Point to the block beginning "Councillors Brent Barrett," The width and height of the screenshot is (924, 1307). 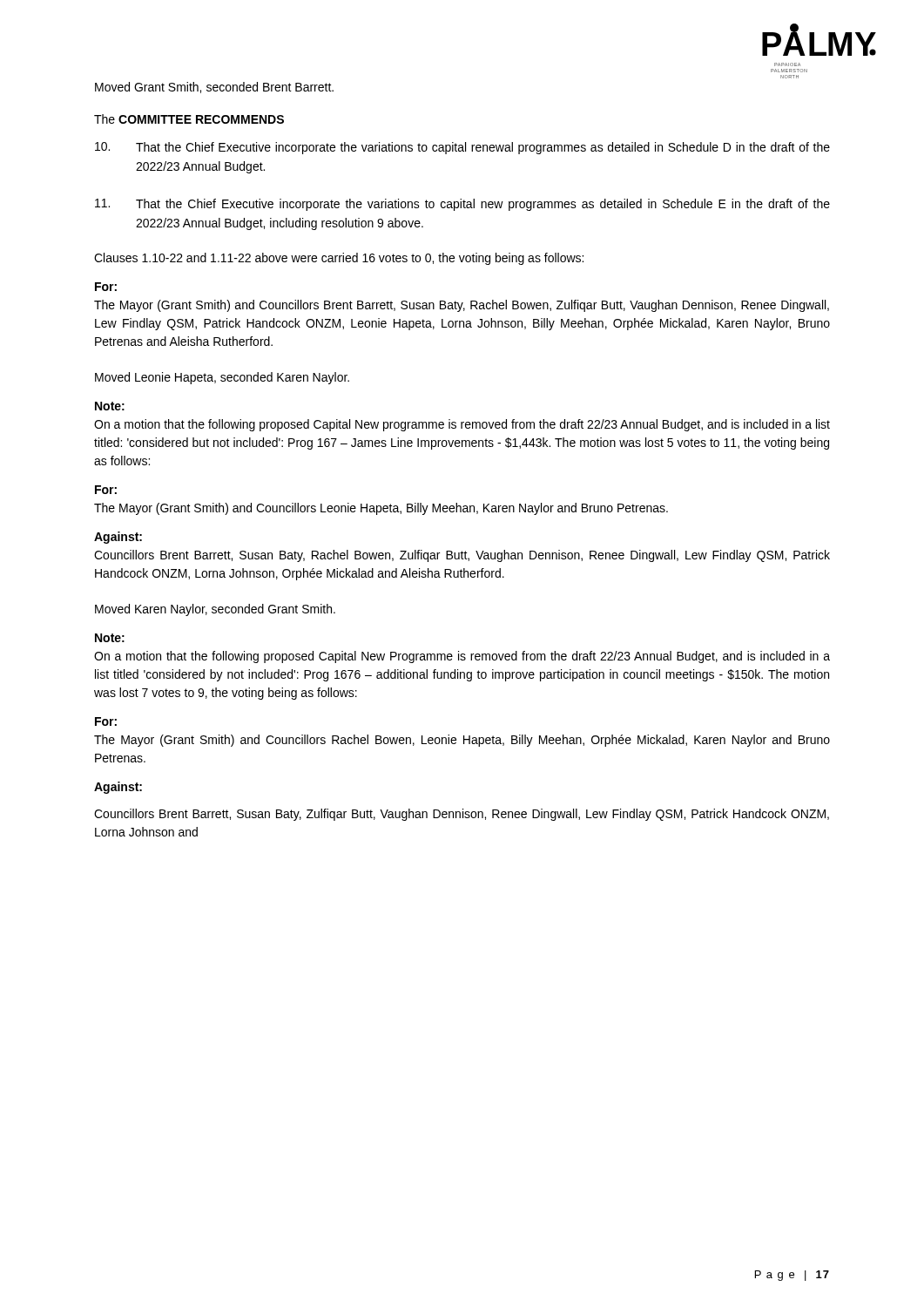point(462,823)
